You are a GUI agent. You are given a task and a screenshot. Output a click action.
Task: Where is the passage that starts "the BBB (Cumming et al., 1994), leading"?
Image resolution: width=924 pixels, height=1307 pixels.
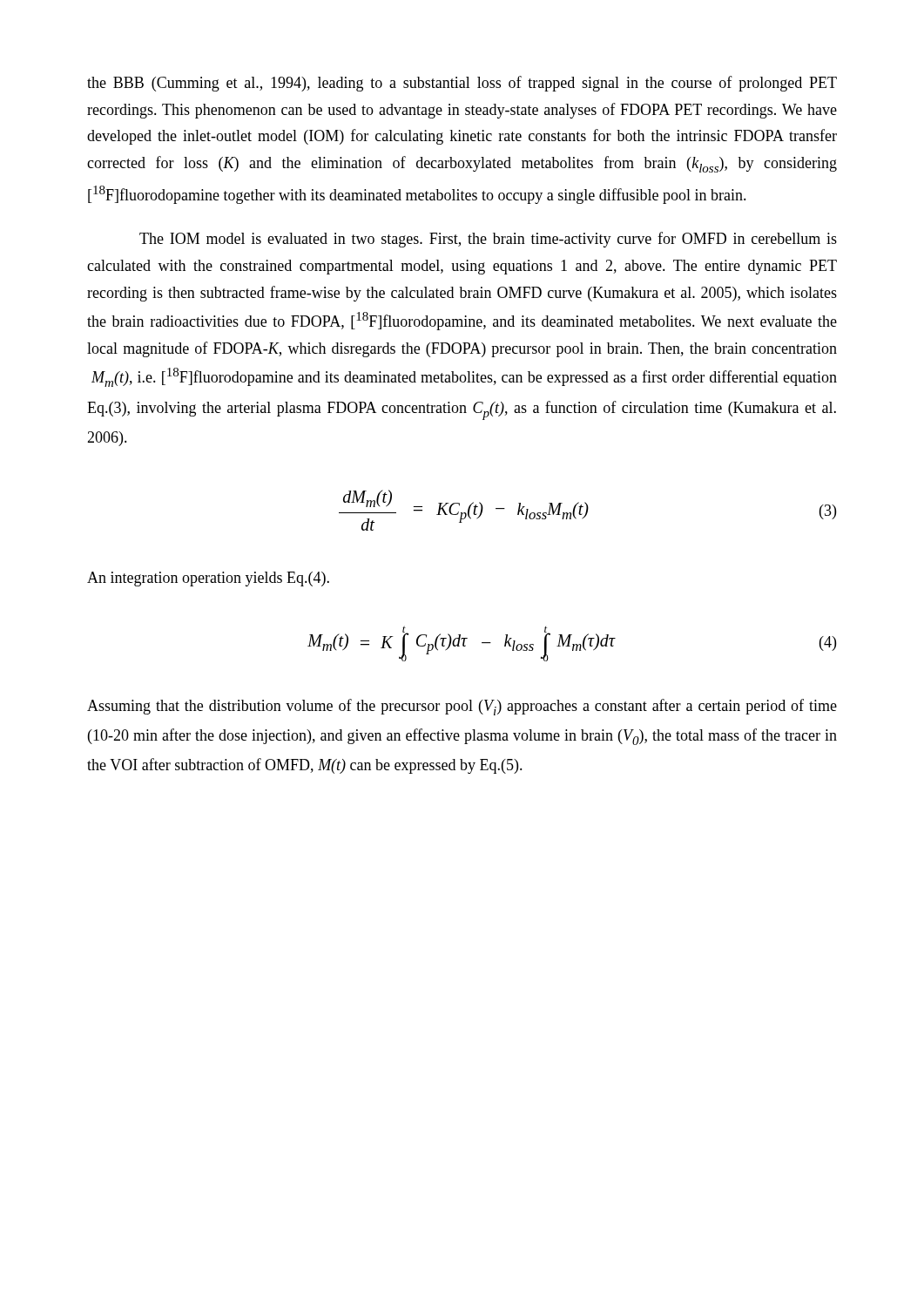pos(462,139)
